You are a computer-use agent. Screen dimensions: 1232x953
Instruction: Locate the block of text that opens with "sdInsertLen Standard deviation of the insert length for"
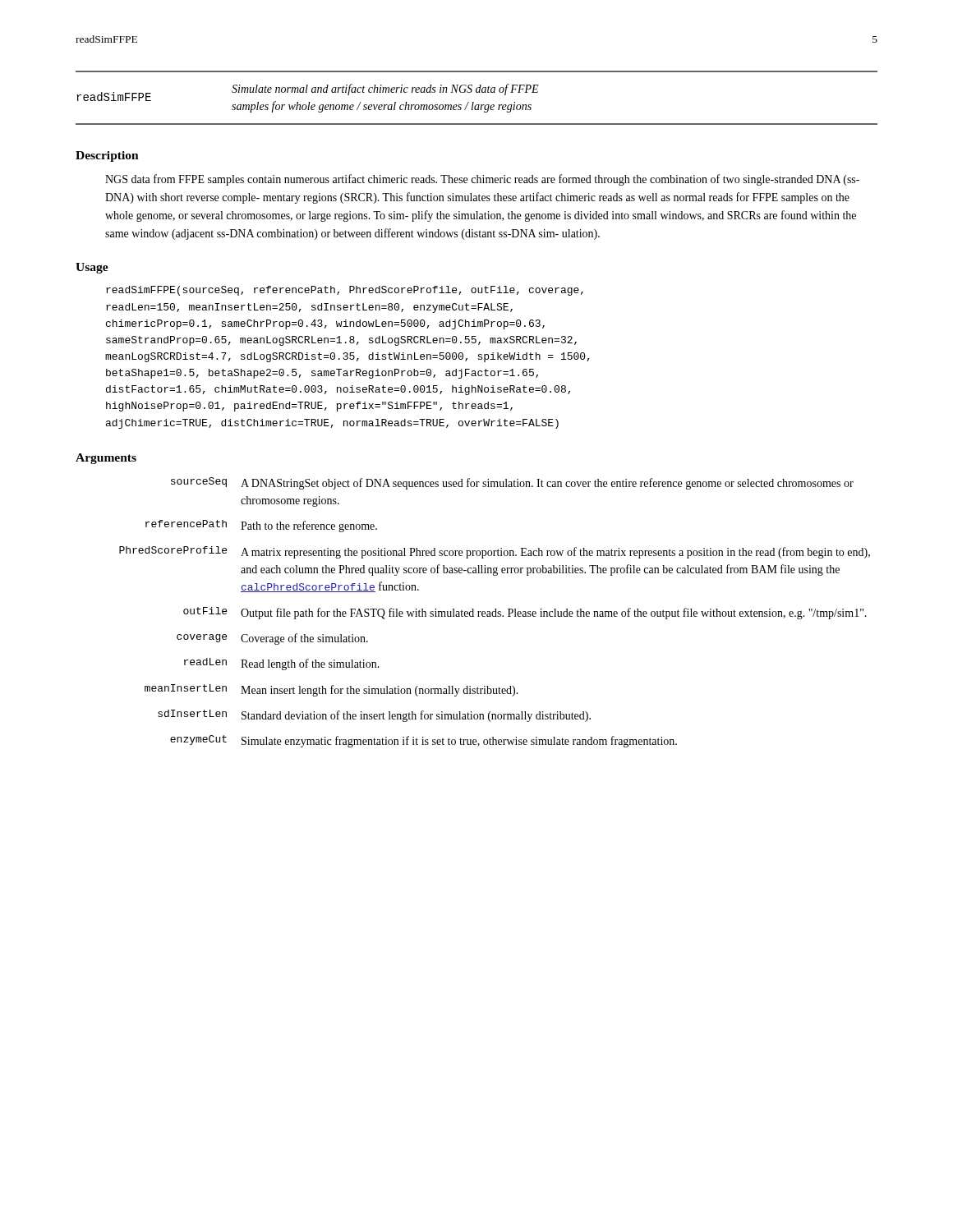(476, 716)
